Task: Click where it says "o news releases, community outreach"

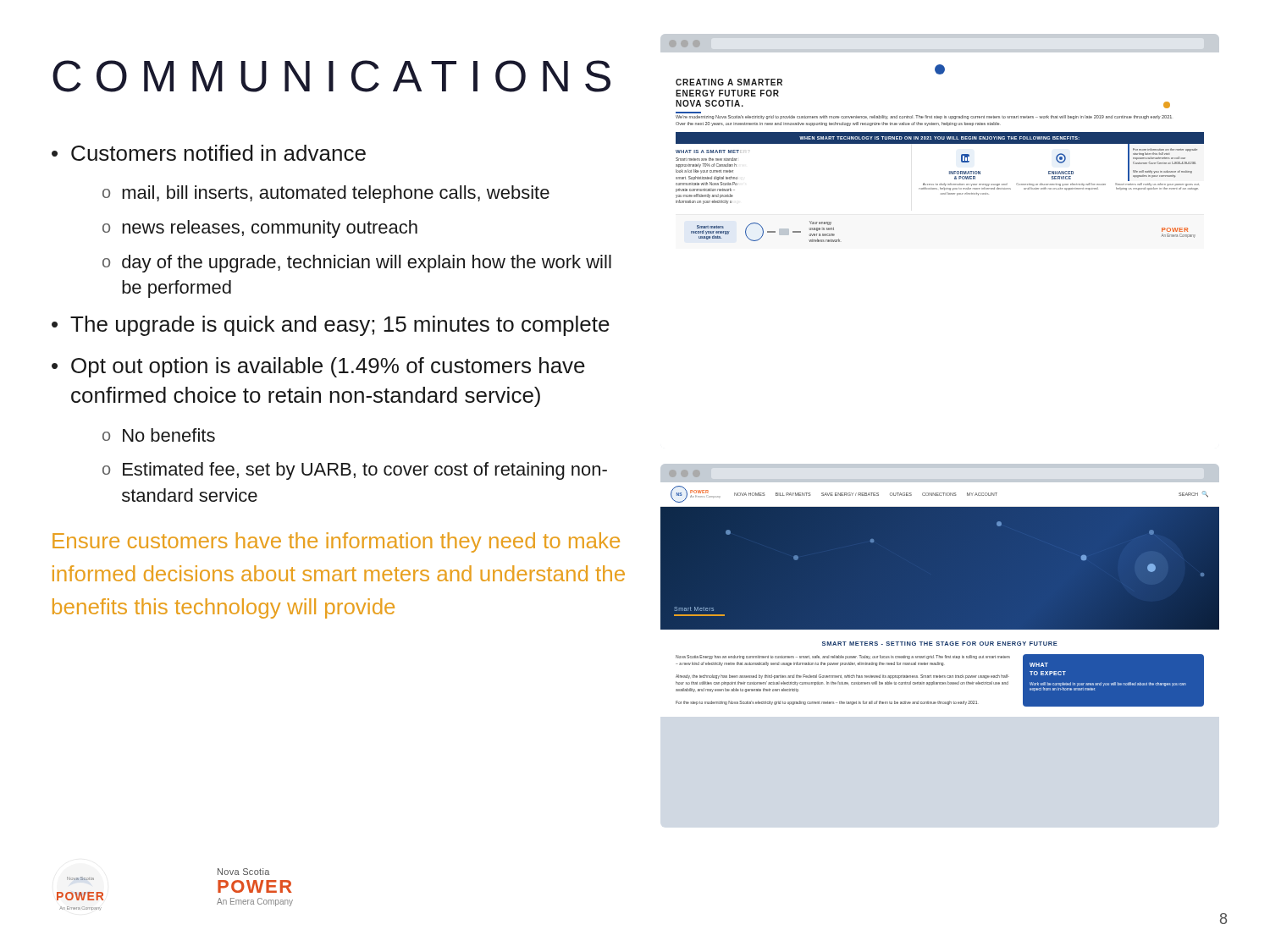Action: point(260,228)
